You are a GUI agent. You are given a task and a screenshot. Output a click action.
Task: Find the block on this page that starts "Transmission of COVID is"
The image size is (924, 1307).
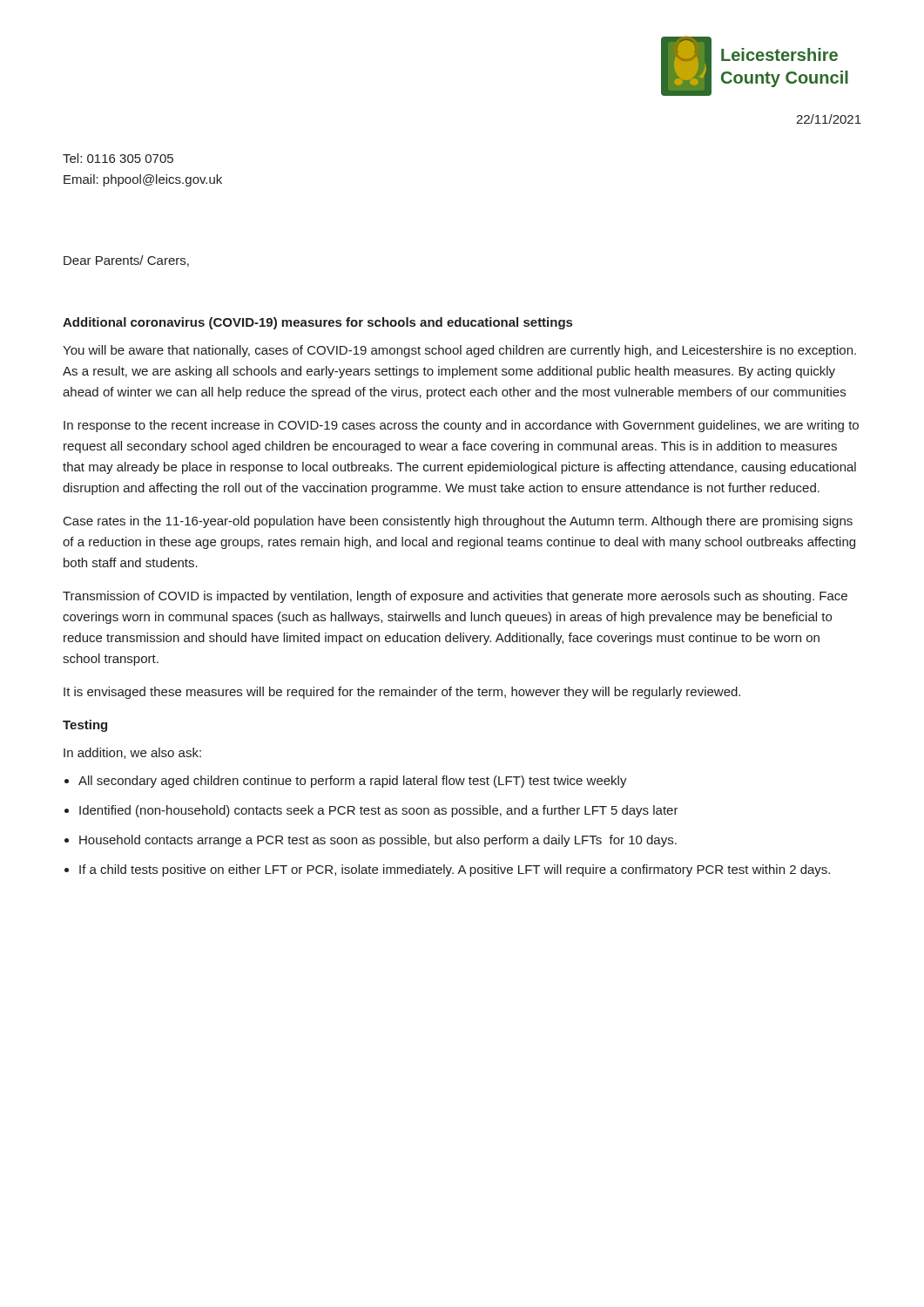pos(455,627)
